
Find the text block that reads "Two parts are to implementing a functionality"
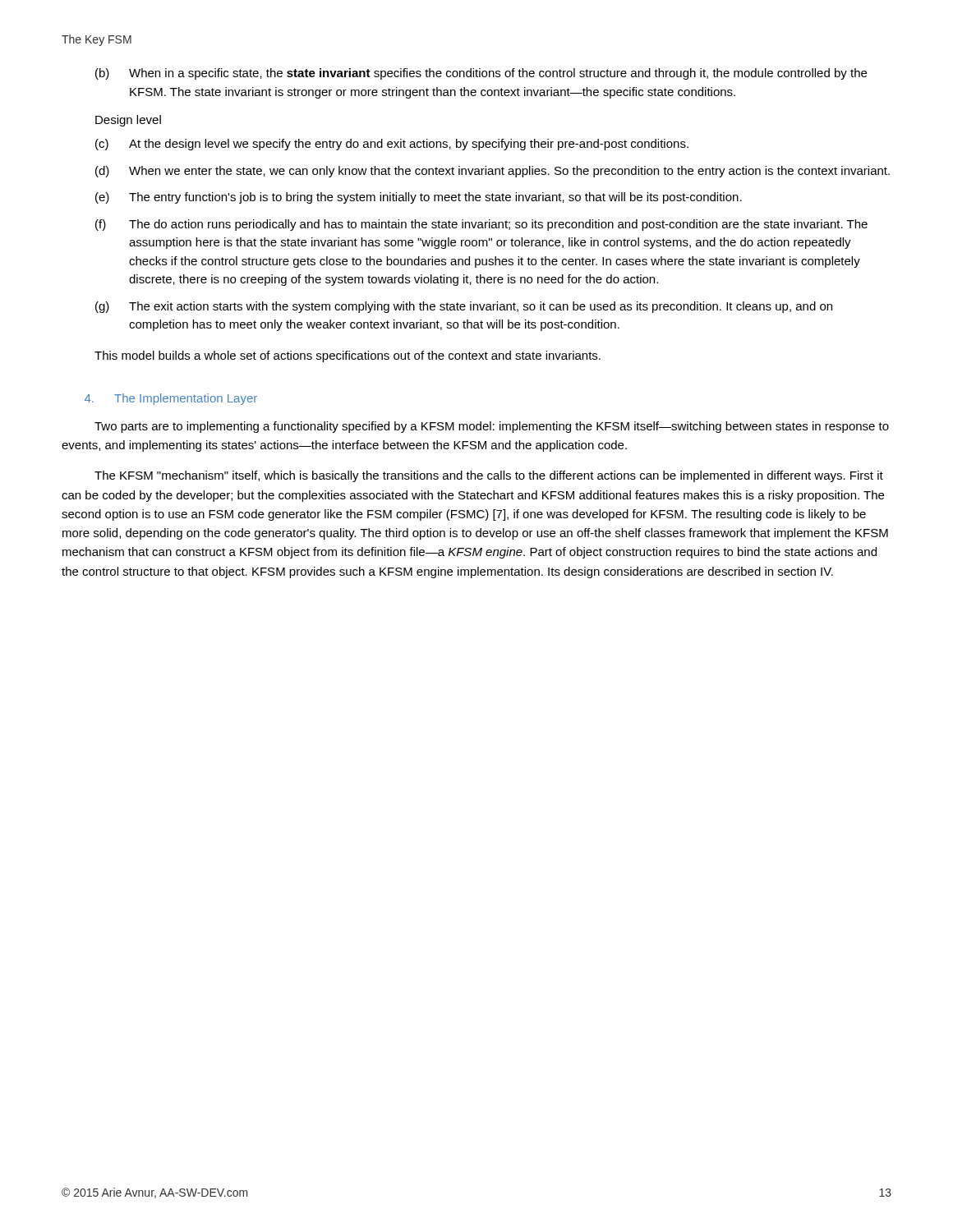(x=475, y=435)
